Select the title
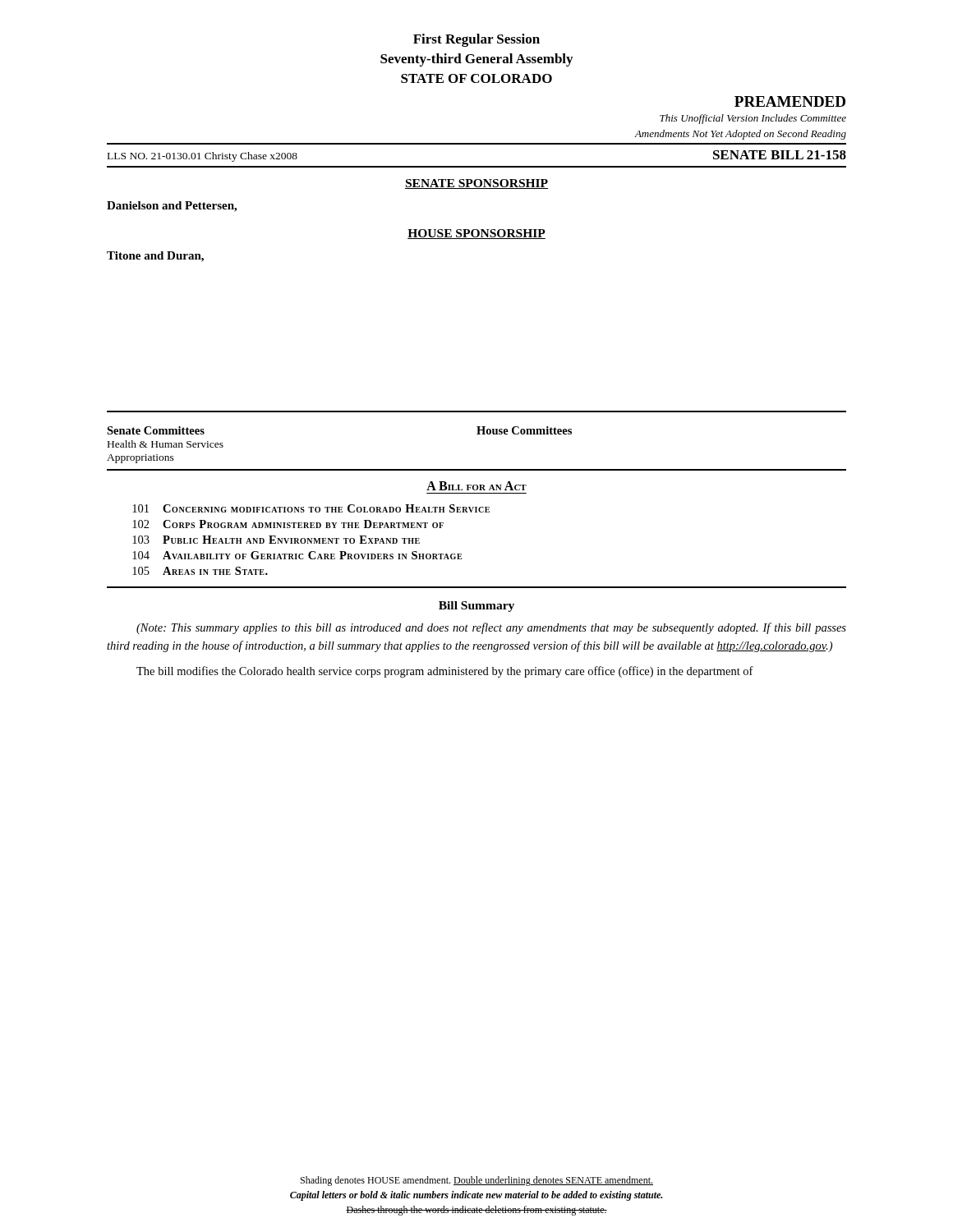 (x=476, y=59)
